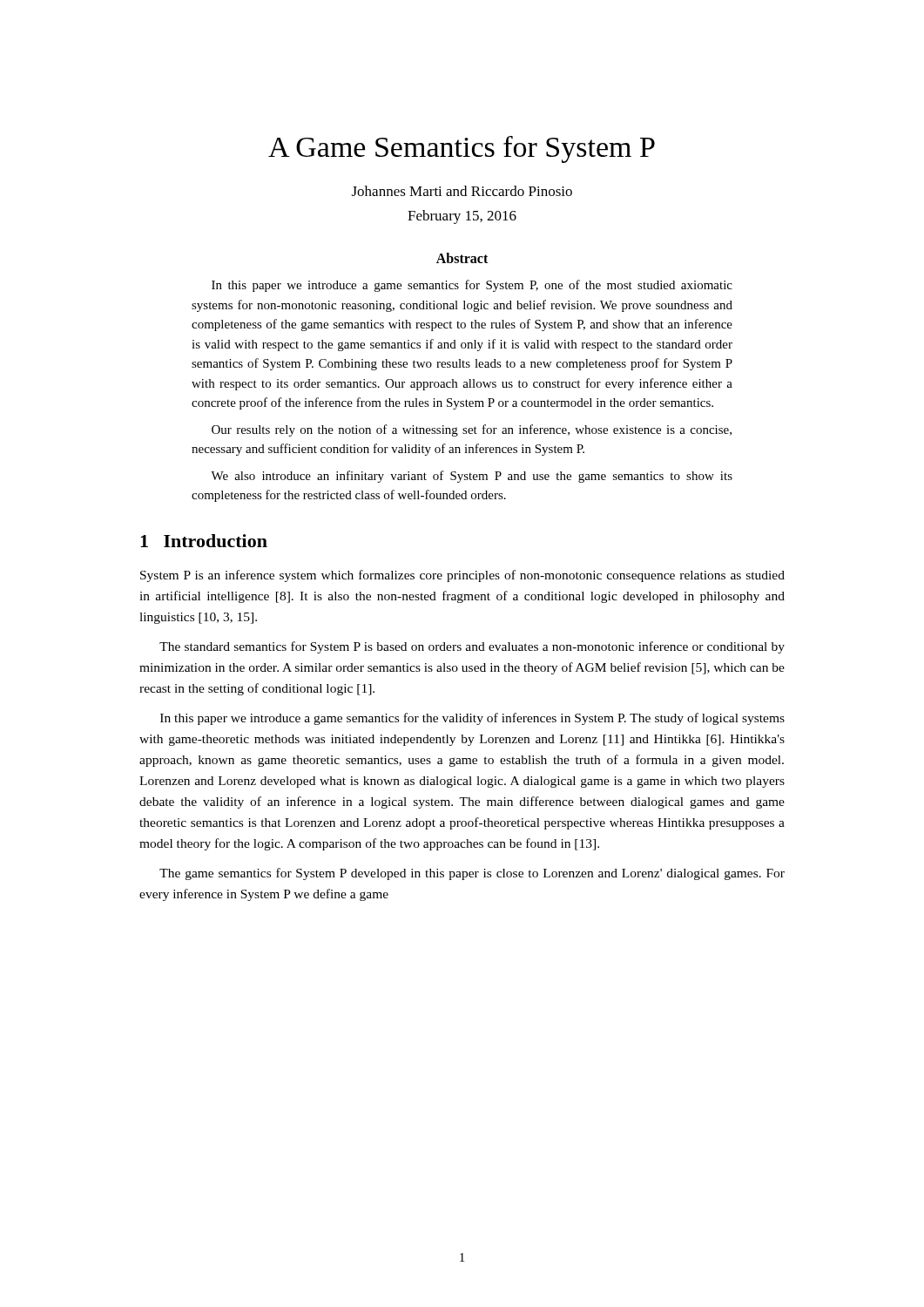Point to the title beginning "A Game Semantics for System"
924x1307 pixels.
462,147
